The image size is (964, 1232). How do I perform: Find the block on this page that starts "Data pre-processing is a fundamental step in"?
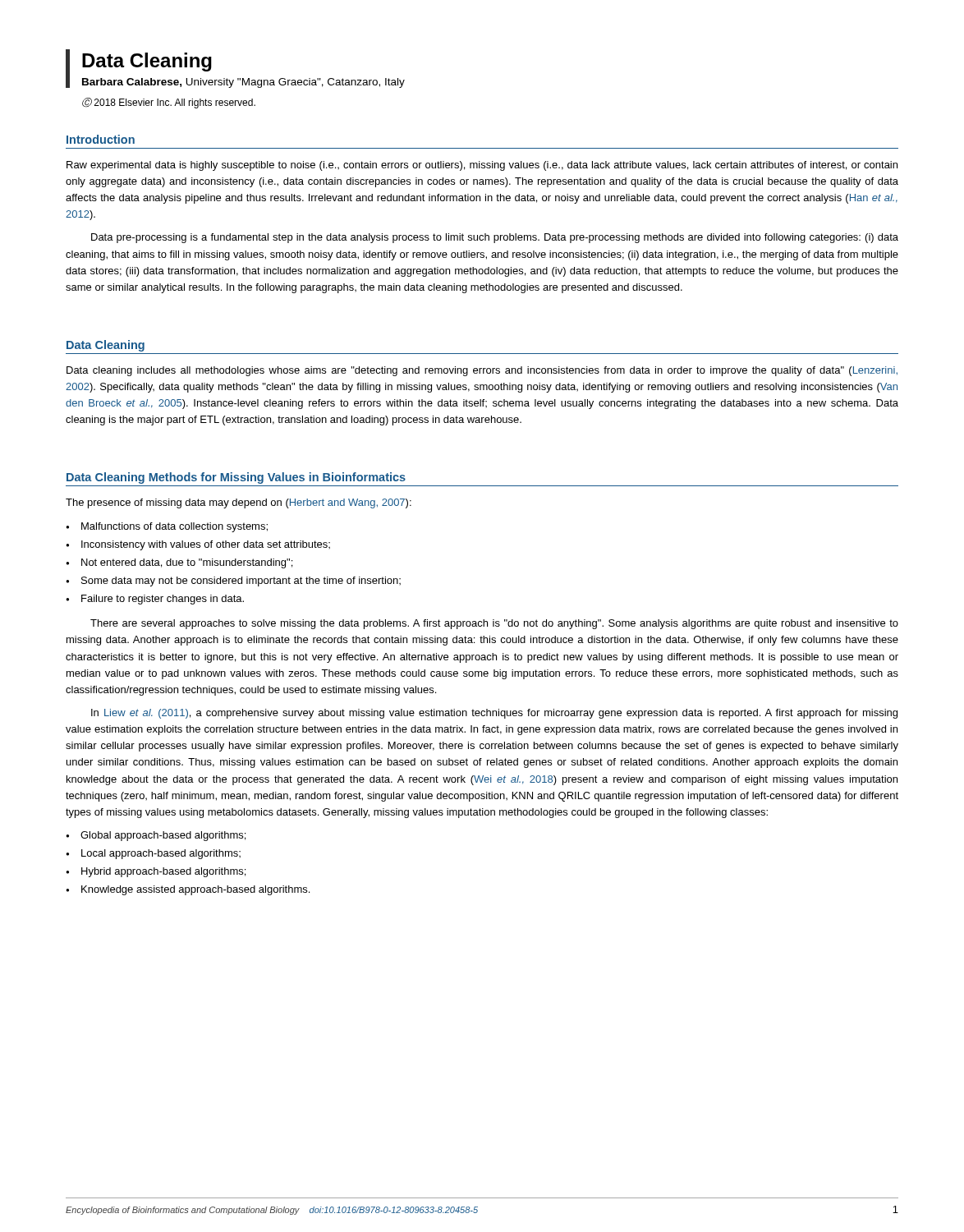(482, 262)
